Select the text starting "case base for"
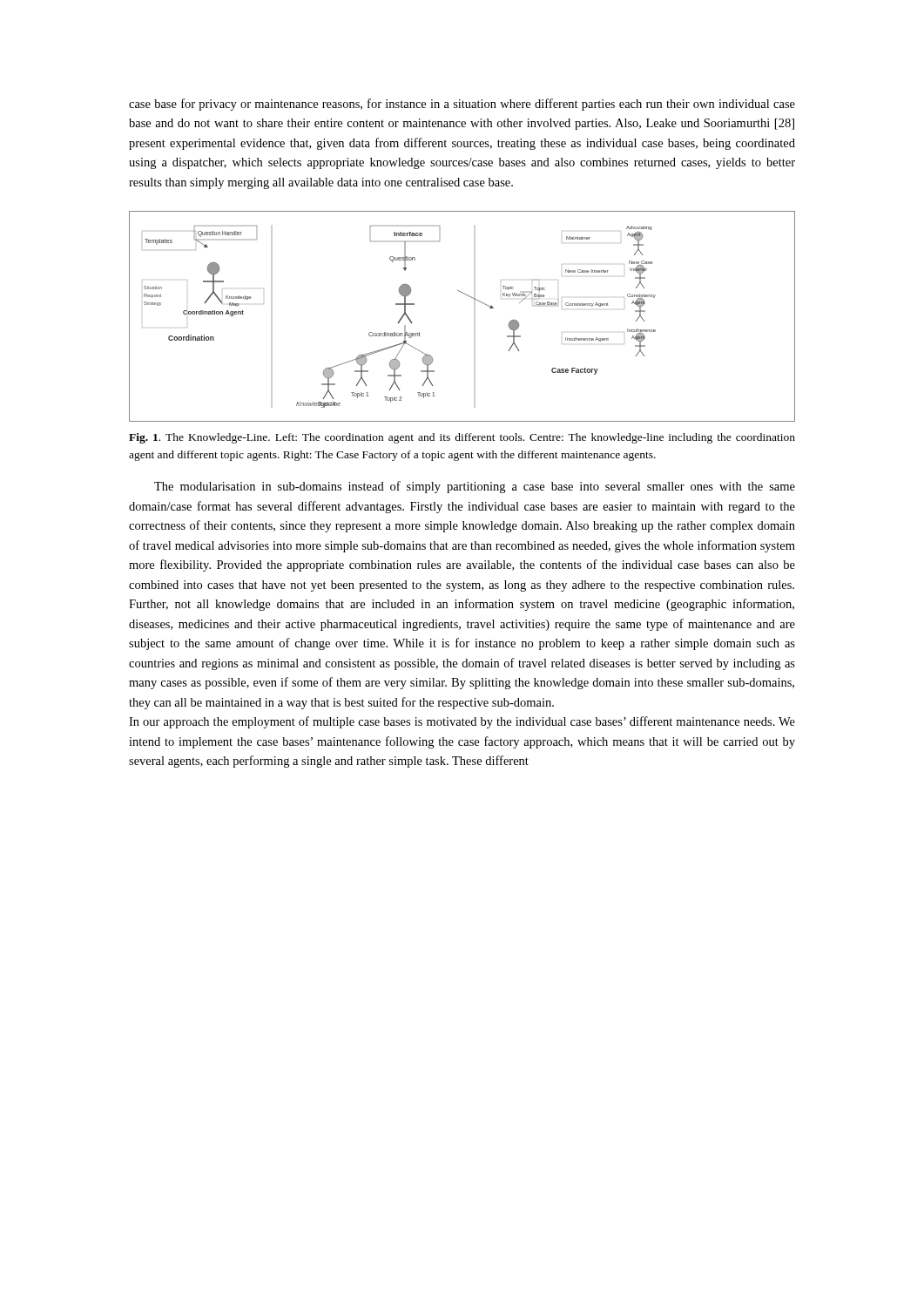Viewport: 924px width, 1307px height. (x=462, y=143)
